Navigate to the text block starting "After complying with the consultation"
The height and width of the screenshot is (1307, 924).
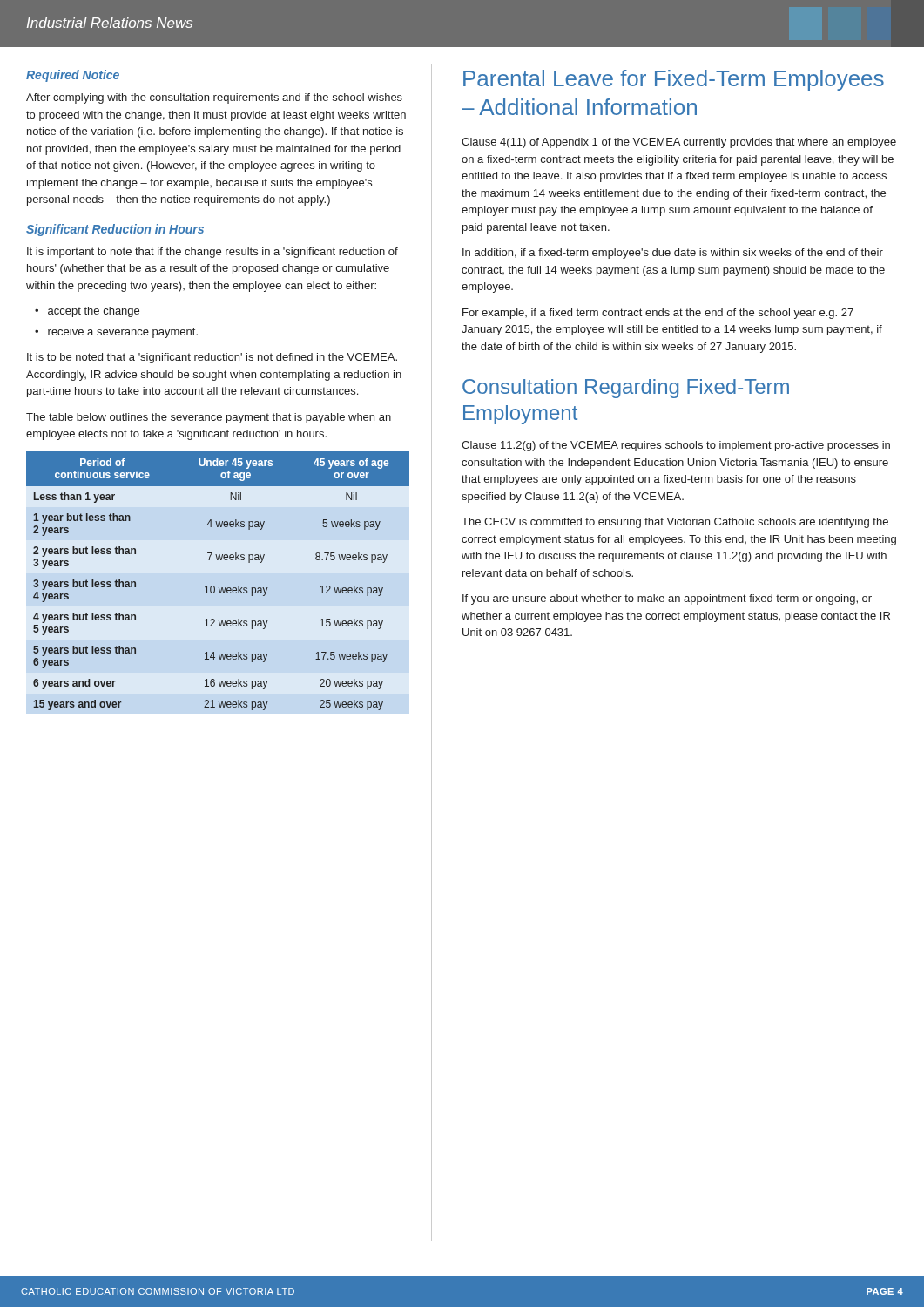pyautogui.click(x=216, y=148)
